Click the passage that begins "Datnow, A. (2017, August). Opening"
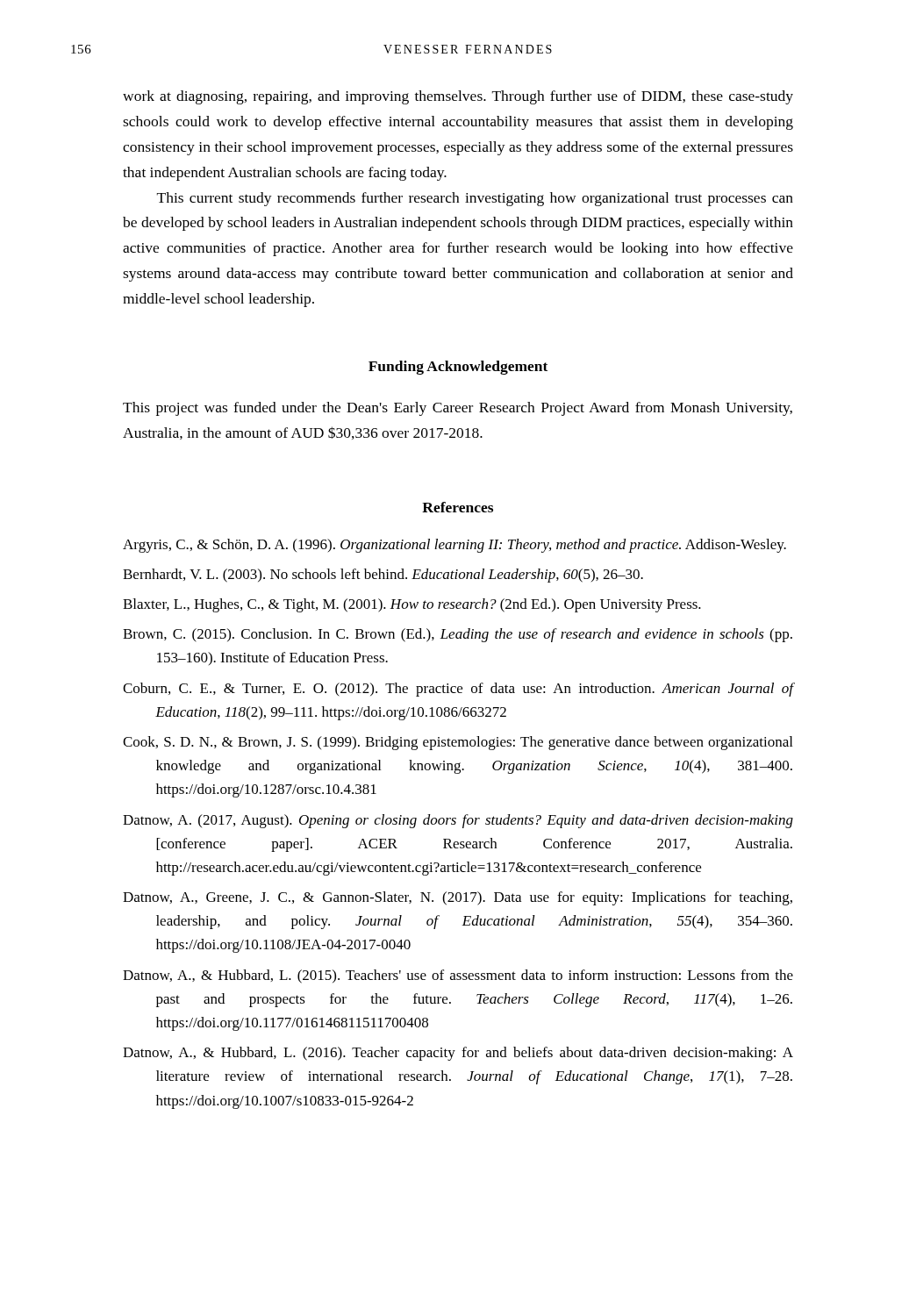 [x=458, y=843]
